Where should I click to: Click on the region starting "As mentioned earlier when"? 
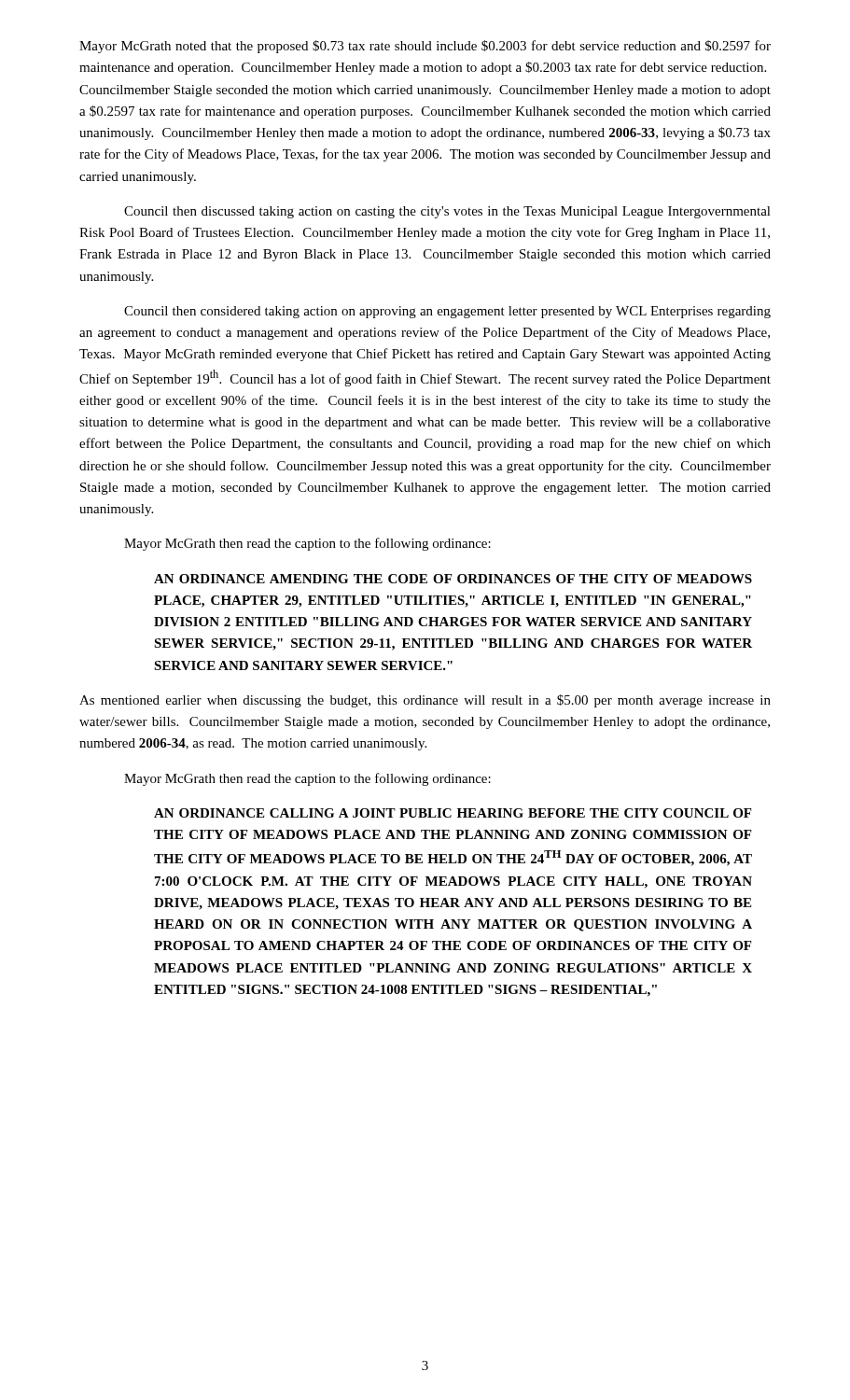(425, 721)
